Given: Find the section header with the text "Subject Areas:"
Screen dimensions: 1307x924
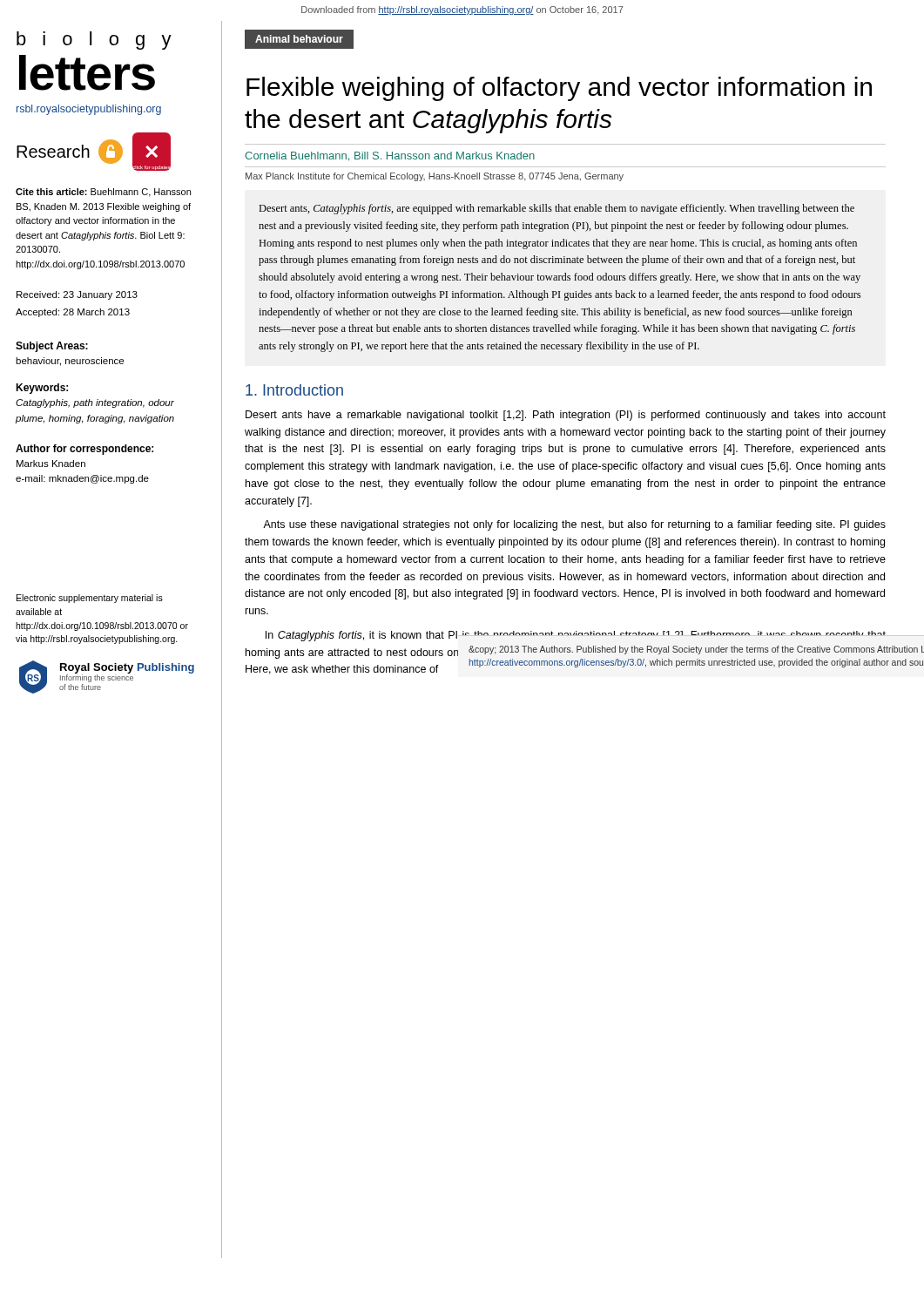Looking at the screenshot, I should coord(52,346).
